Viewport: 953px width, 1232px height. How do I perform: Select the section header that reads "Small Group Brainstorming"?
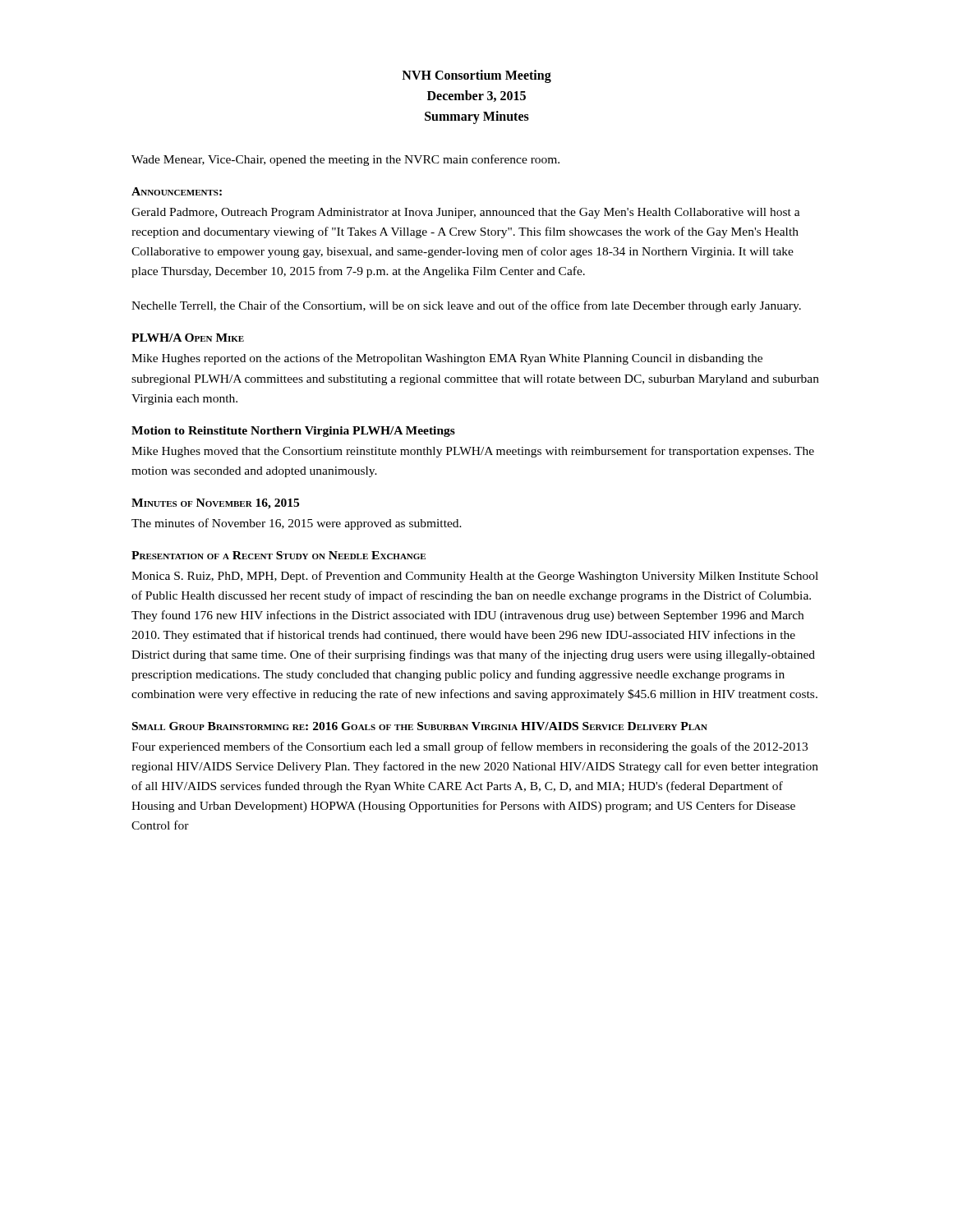419,725
